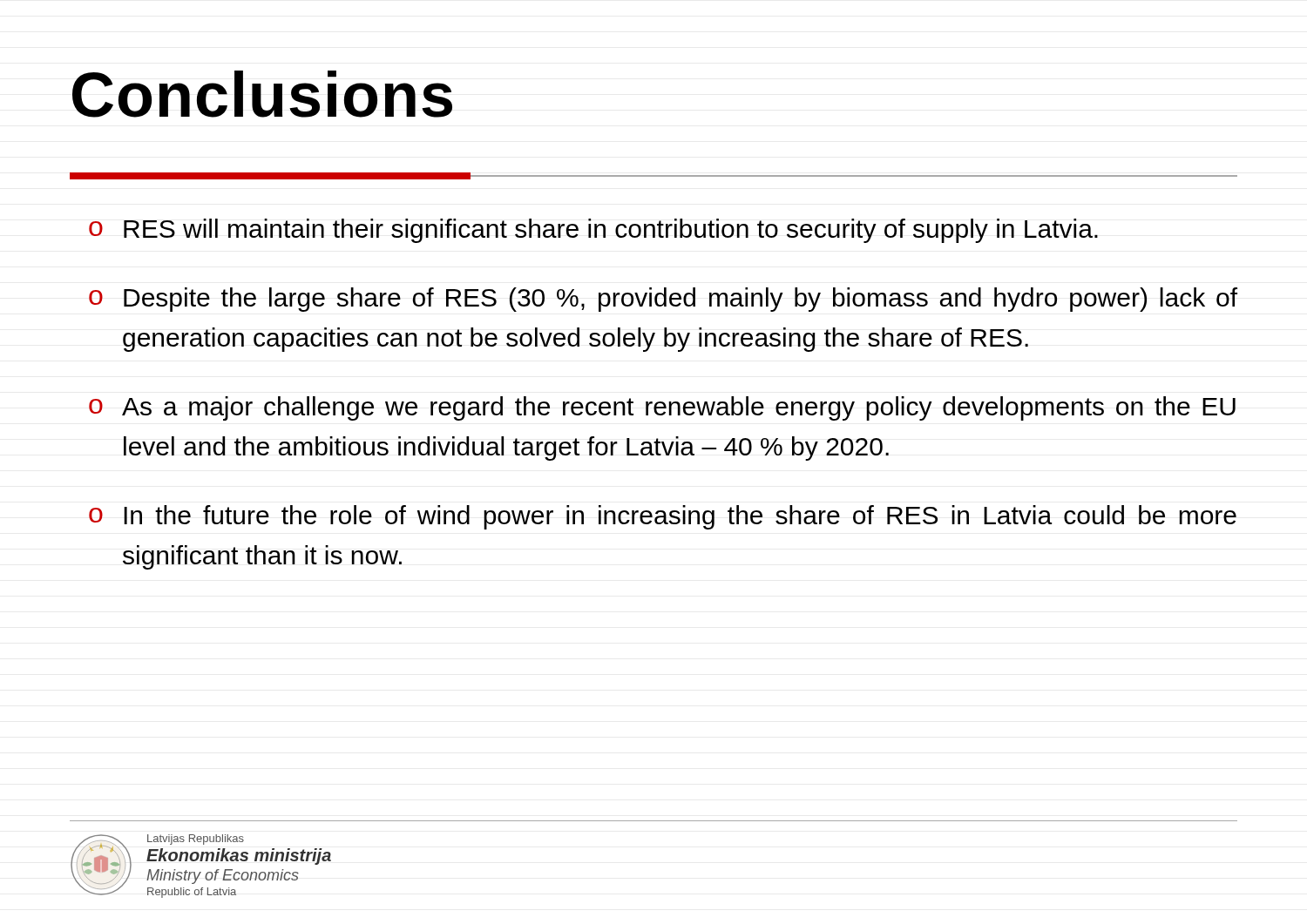The width and height of the screenshot is (1307, 924).
Task: Select the list item that reads "o RES will maintain their significant share"
Action: pyautogui.click(x=654, y=229)
